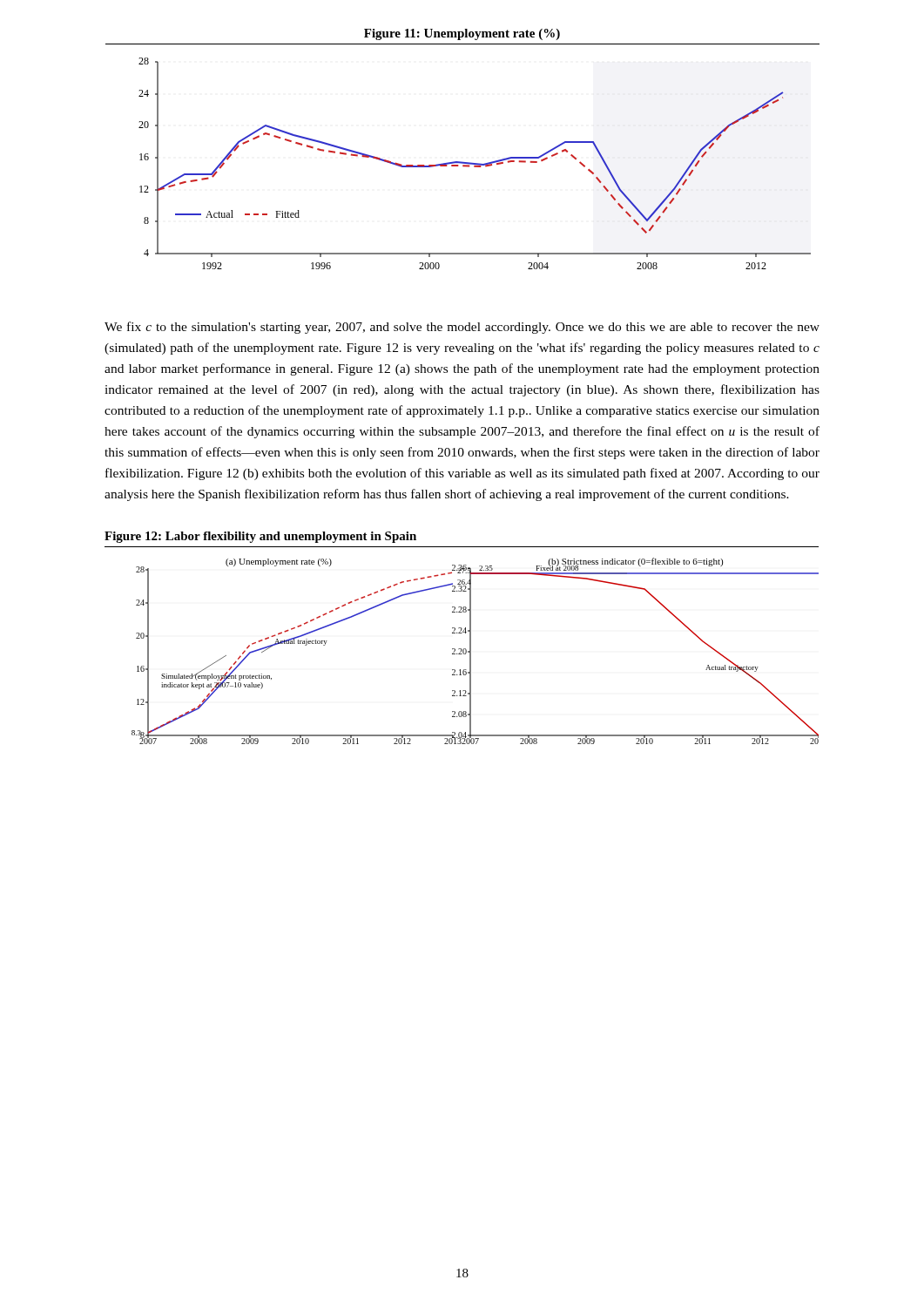Viewport: 924px width, 1307px height.
Task: Click on the text block containing "We fix c to the simulation's starting year,"
Action: (x=462, y=410)
